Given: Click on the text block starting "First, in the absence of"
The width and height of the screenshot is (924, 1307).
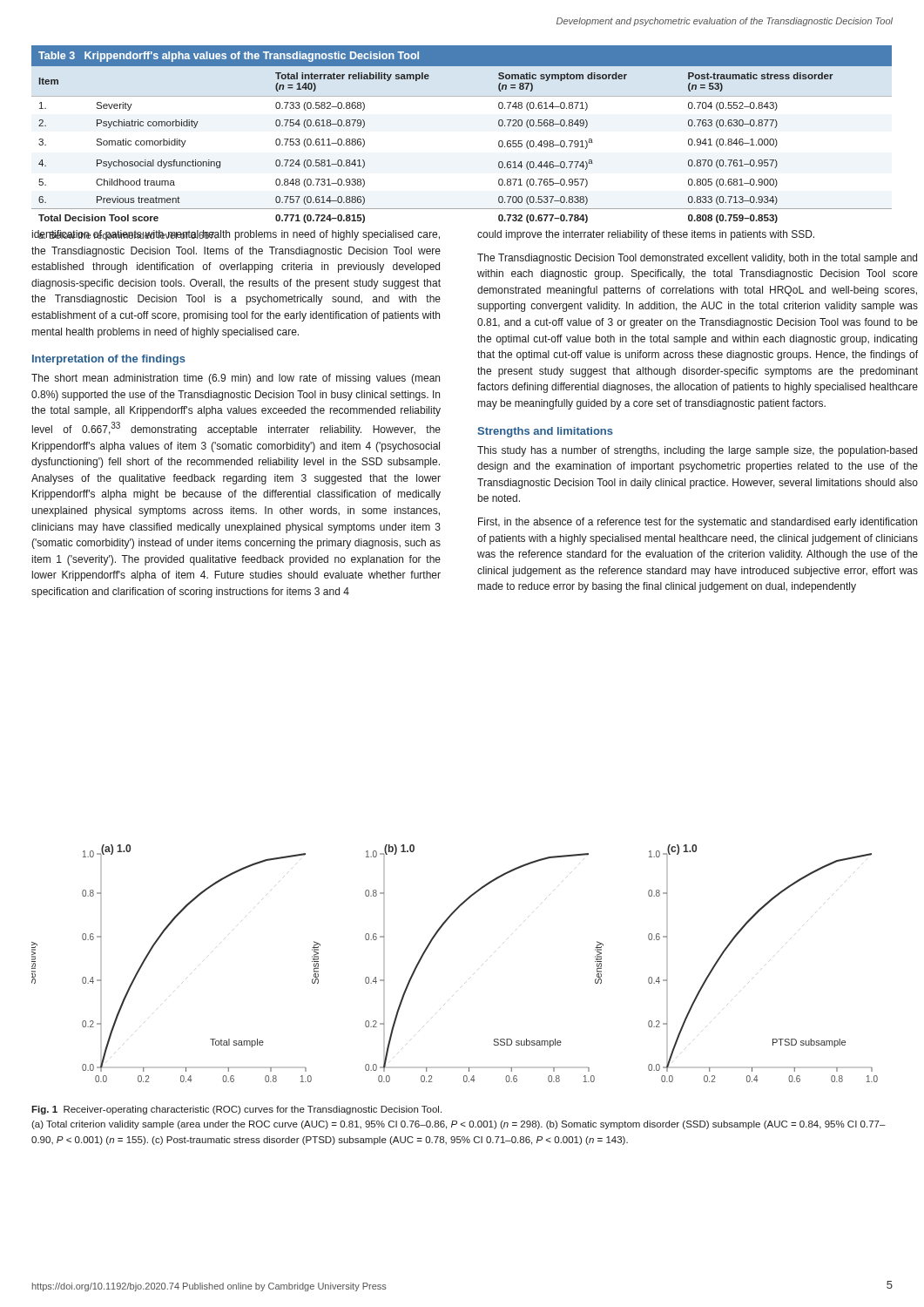Looking at the screenshot, I should (x=698, y=554).
